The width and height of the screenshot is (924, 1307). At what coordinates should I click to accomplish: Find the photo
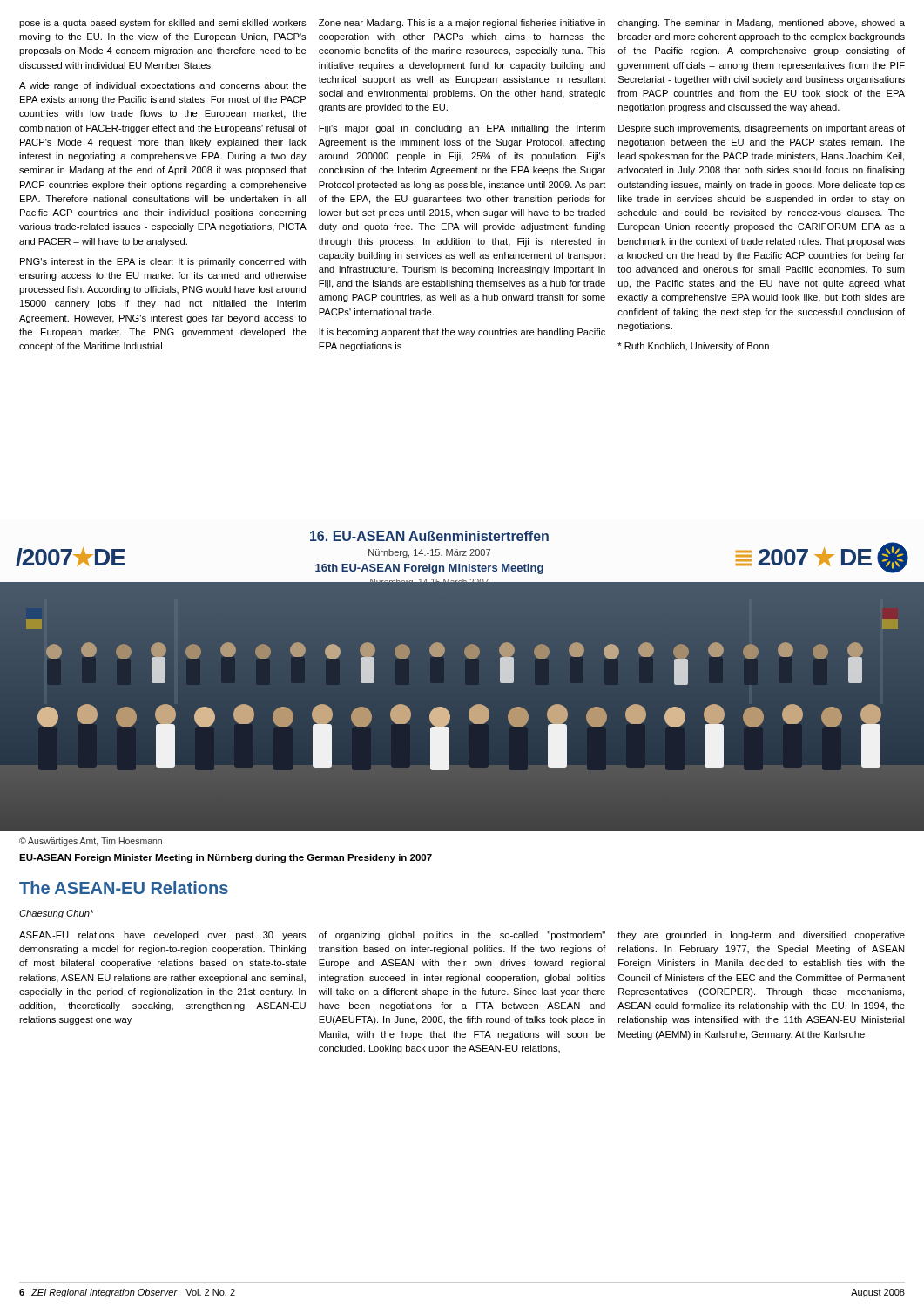click(462, 675)
